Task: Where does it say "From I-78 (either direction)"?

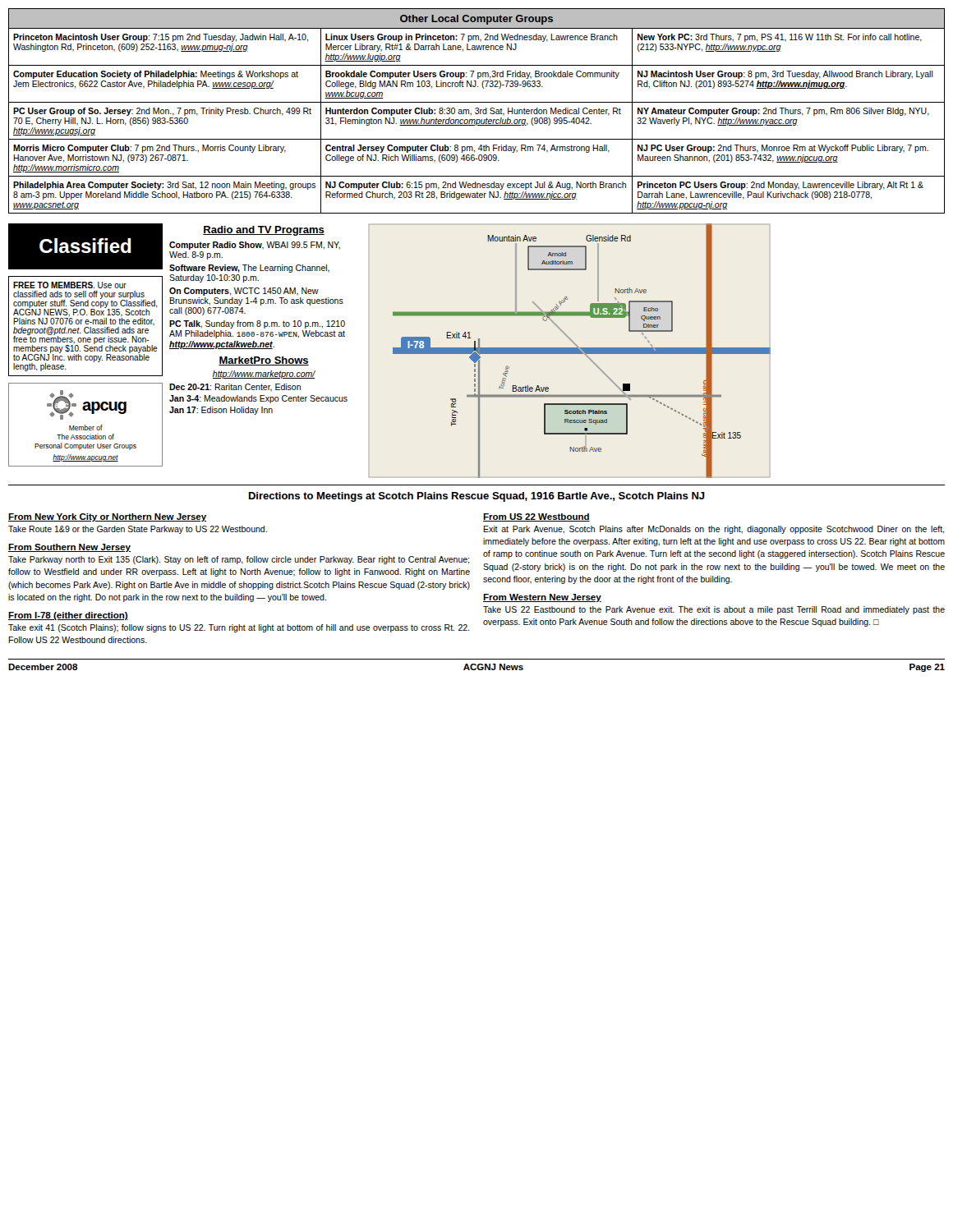Action: (68, 615)
